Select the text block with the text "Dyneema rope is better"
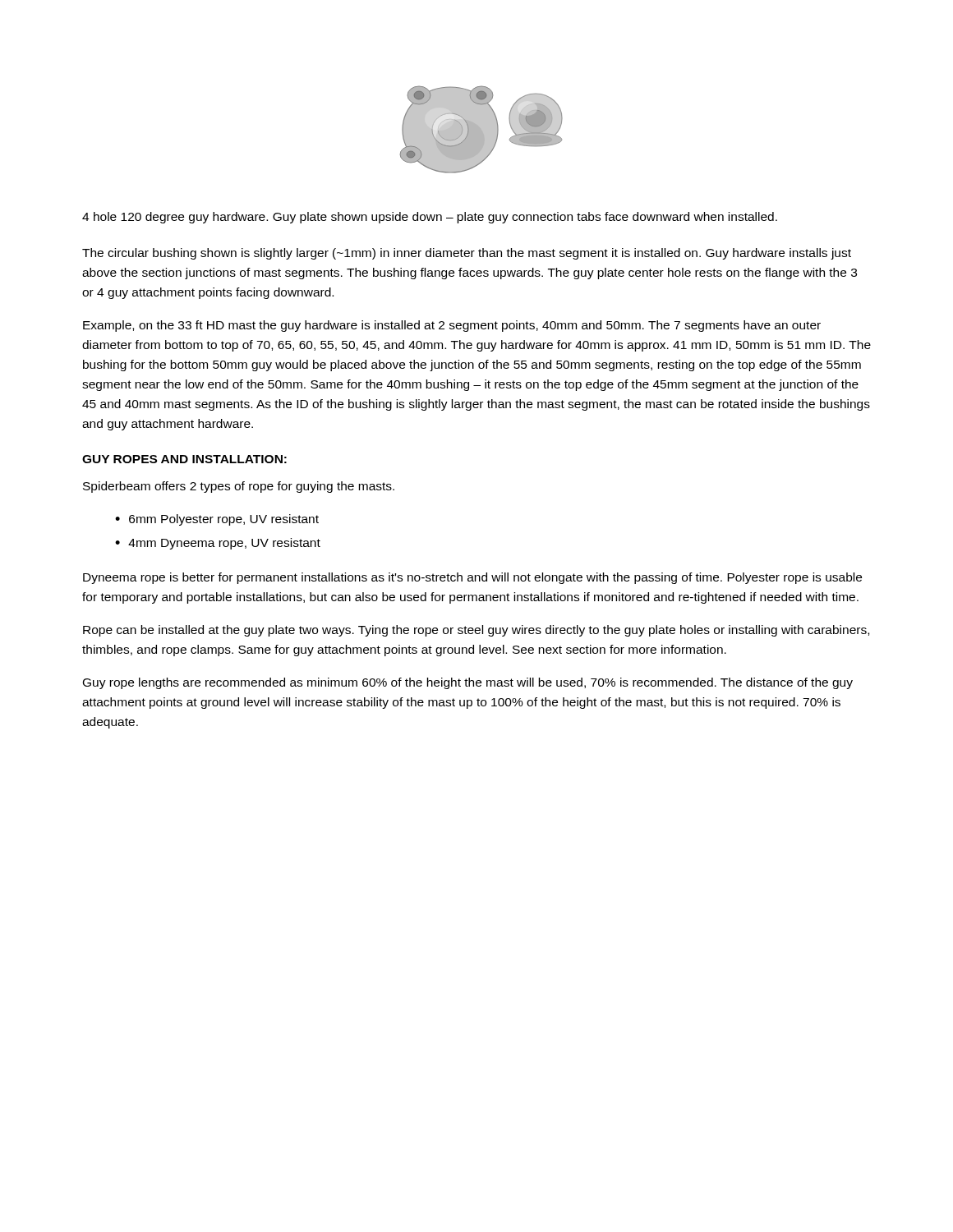953x1232 pixels. 472,586
